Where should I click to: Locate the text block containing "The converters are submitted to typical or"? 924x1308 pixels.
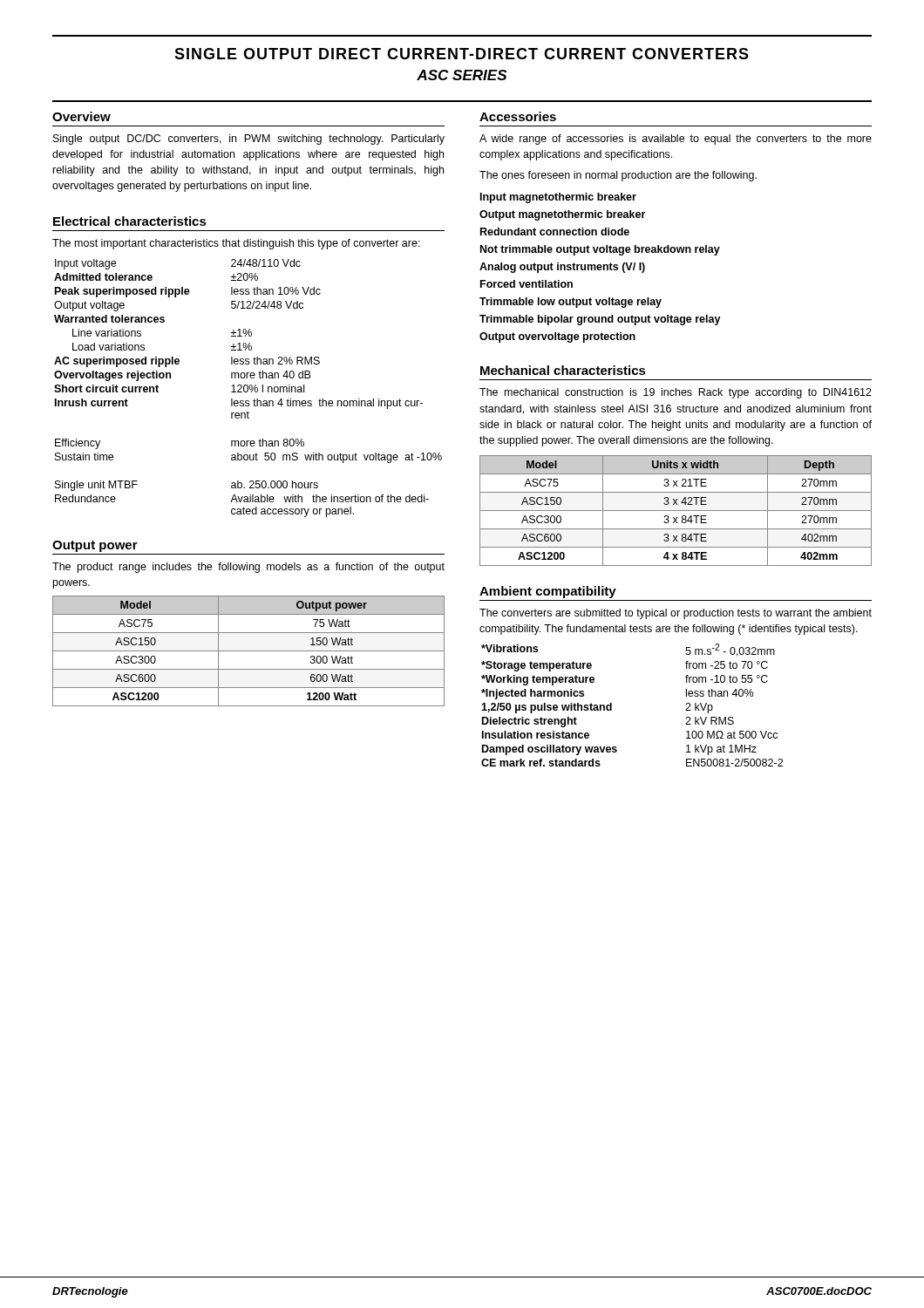[676, 621]
